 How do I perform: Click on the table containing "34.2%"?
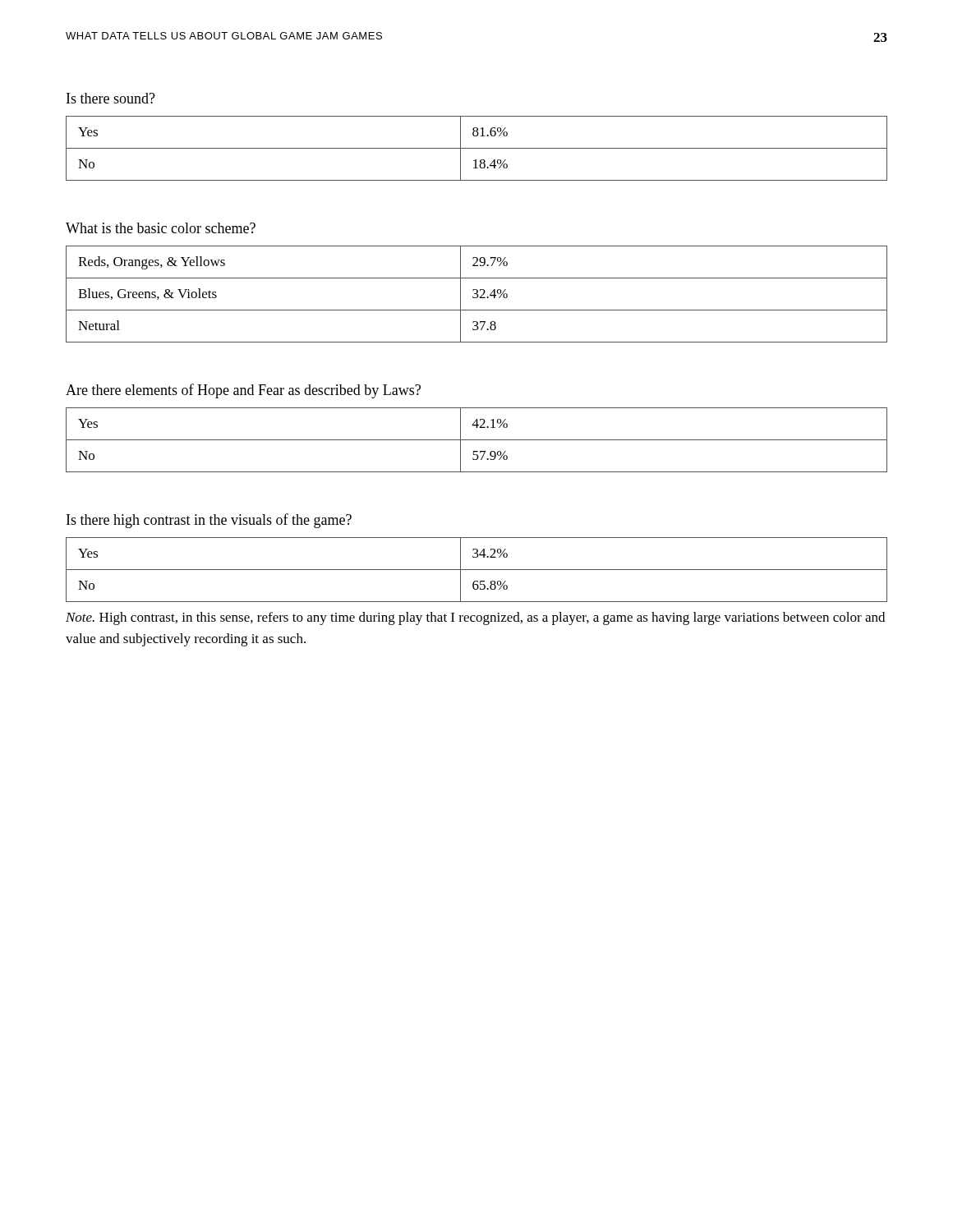tap(476, 570)
